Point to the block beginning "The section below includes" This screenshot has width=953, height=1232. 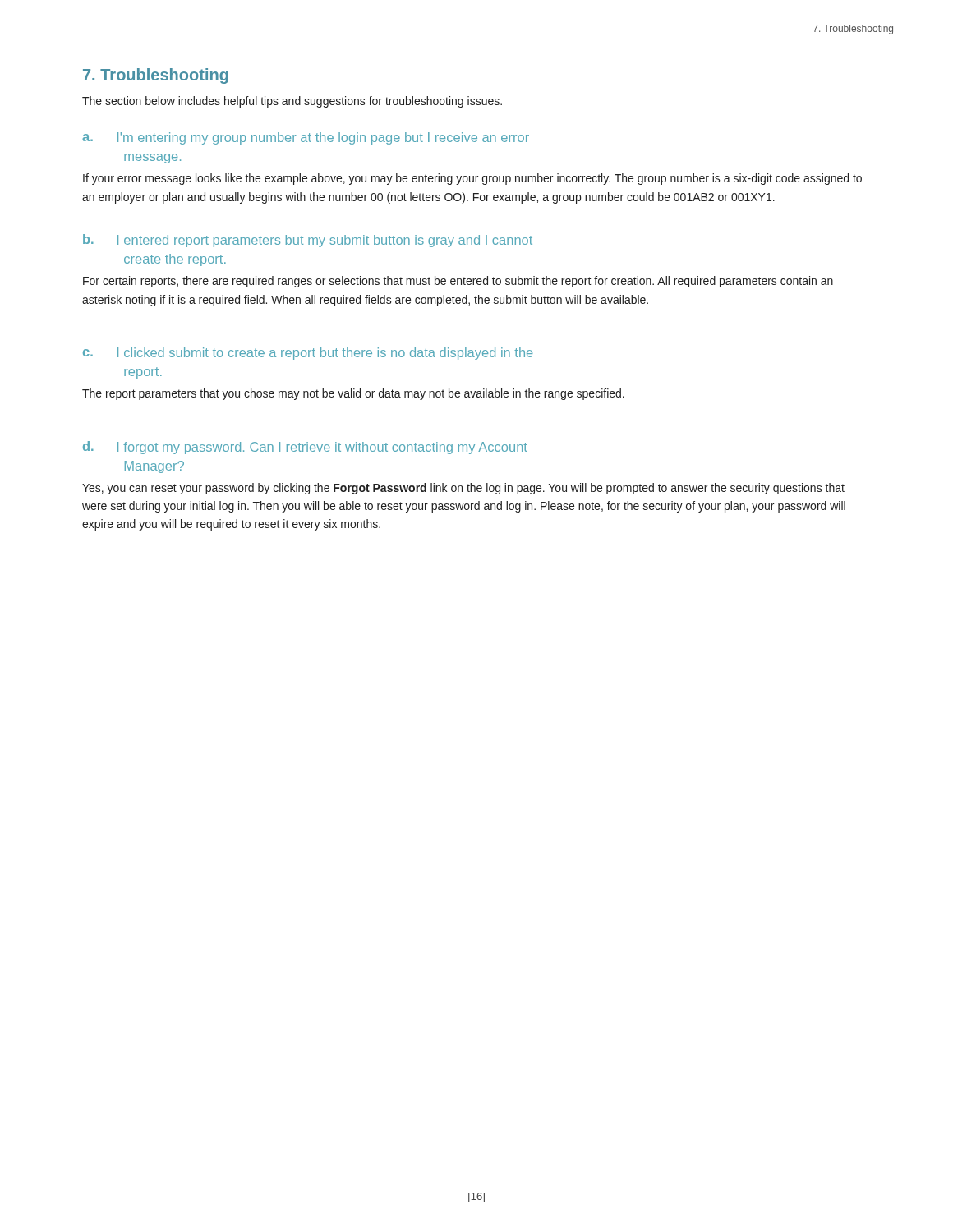(x=293, y=101)
